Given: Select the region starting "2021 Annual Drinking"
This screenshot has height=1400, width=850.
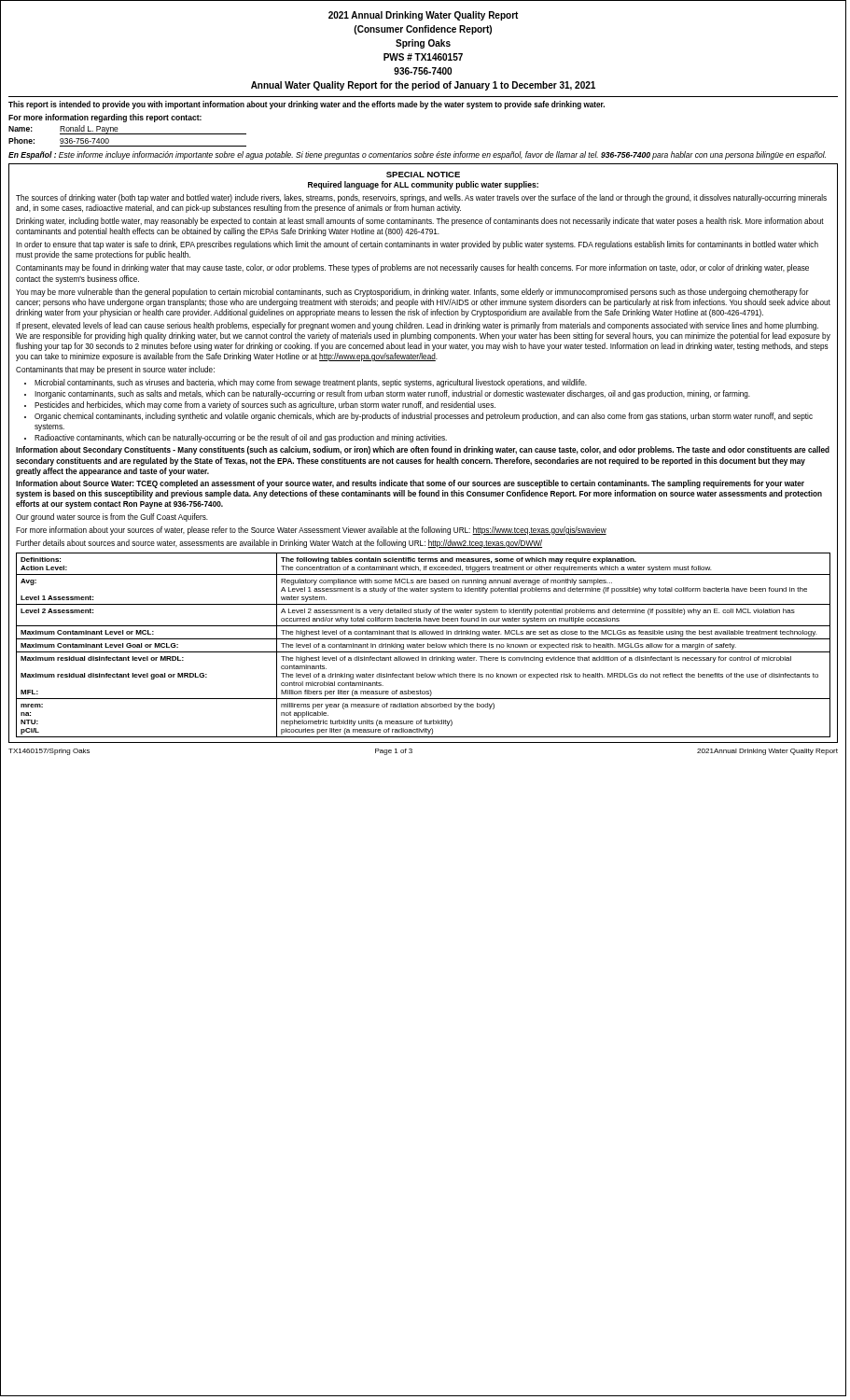Looking at the screenshot, I should 423,50.
